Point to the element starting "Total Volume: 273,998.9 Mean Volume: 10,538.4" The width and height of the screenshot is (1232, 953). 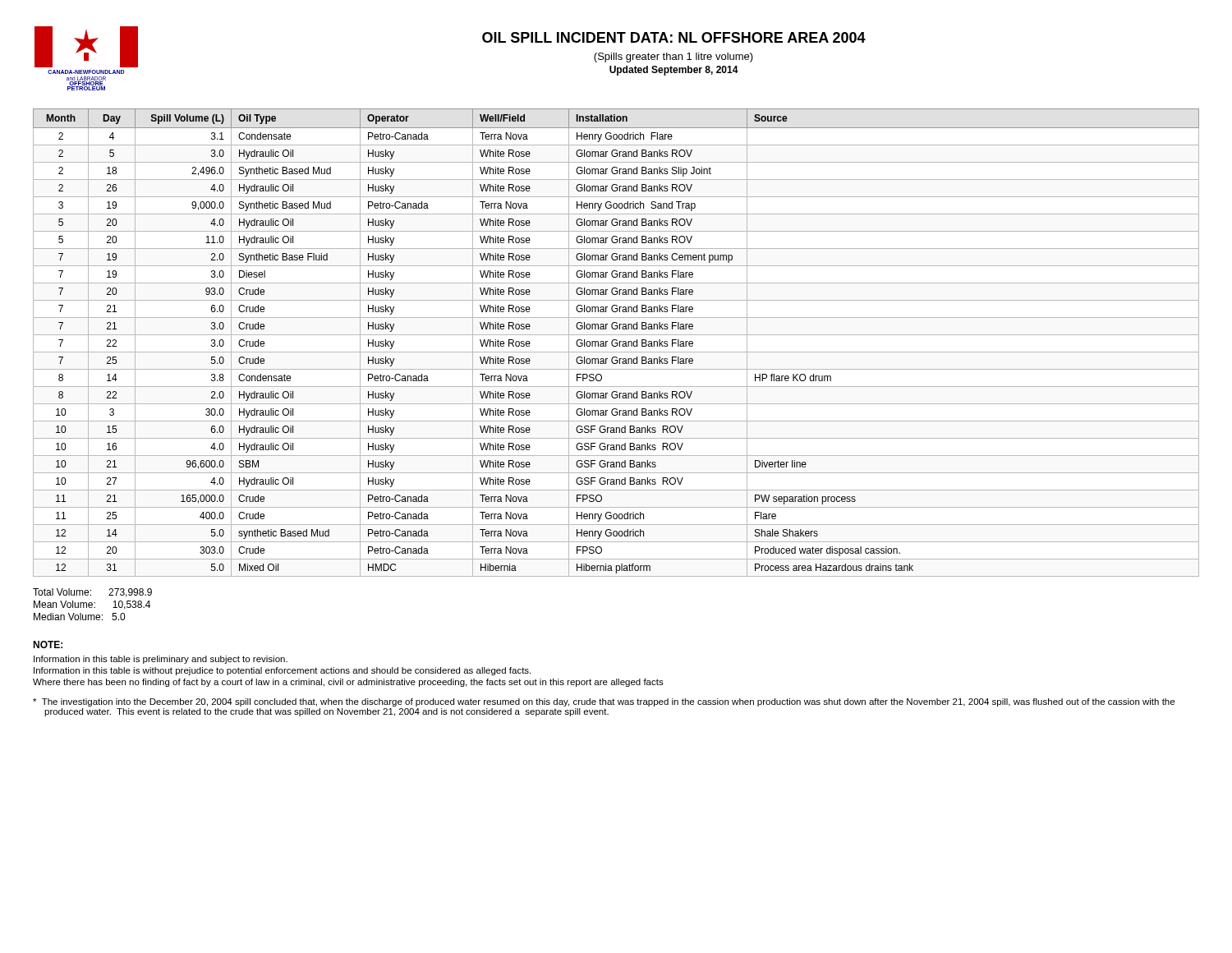pos(92,593)
